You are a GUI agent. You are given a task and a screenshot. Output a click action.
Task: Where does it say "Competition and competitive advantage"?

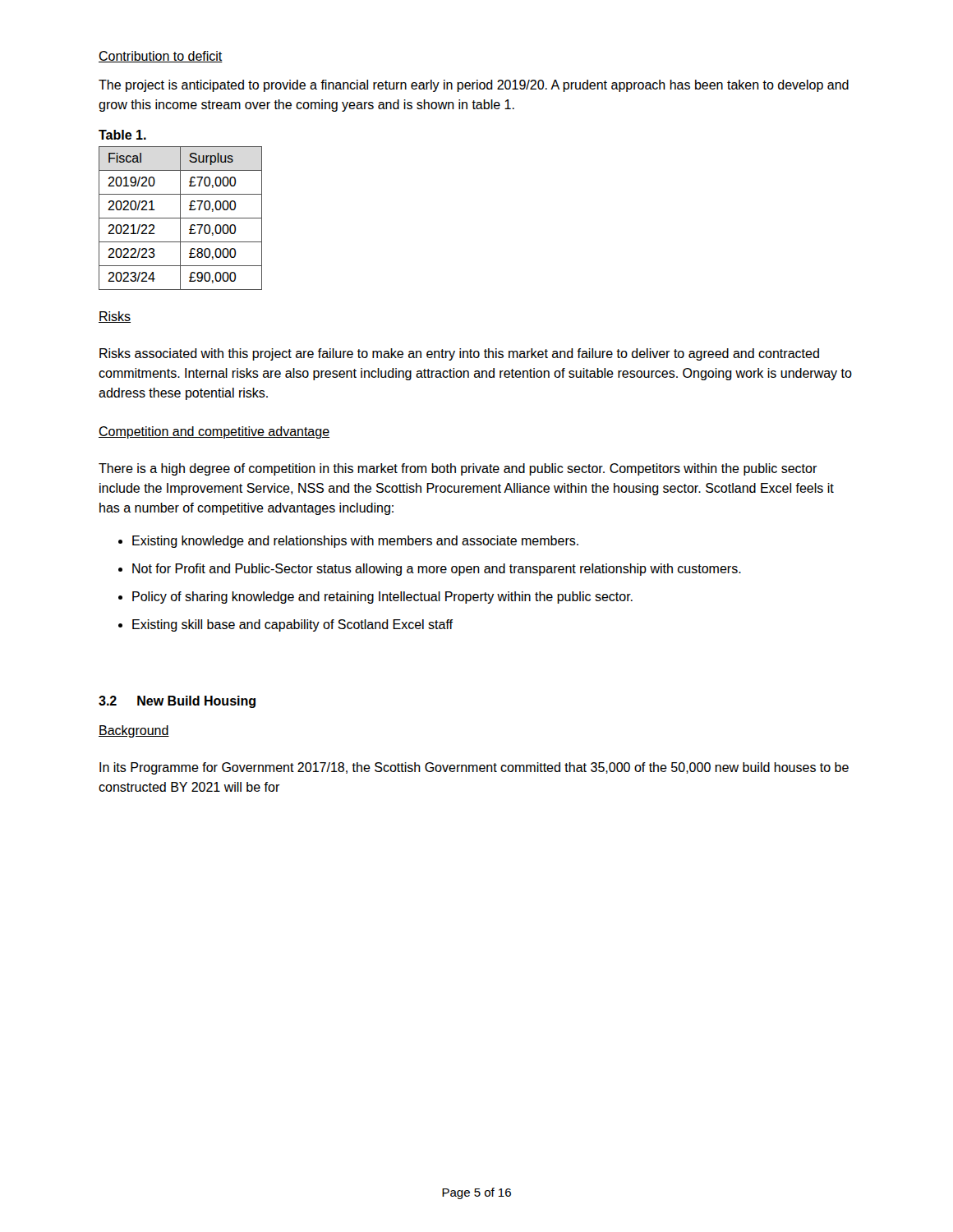[214, 432]
